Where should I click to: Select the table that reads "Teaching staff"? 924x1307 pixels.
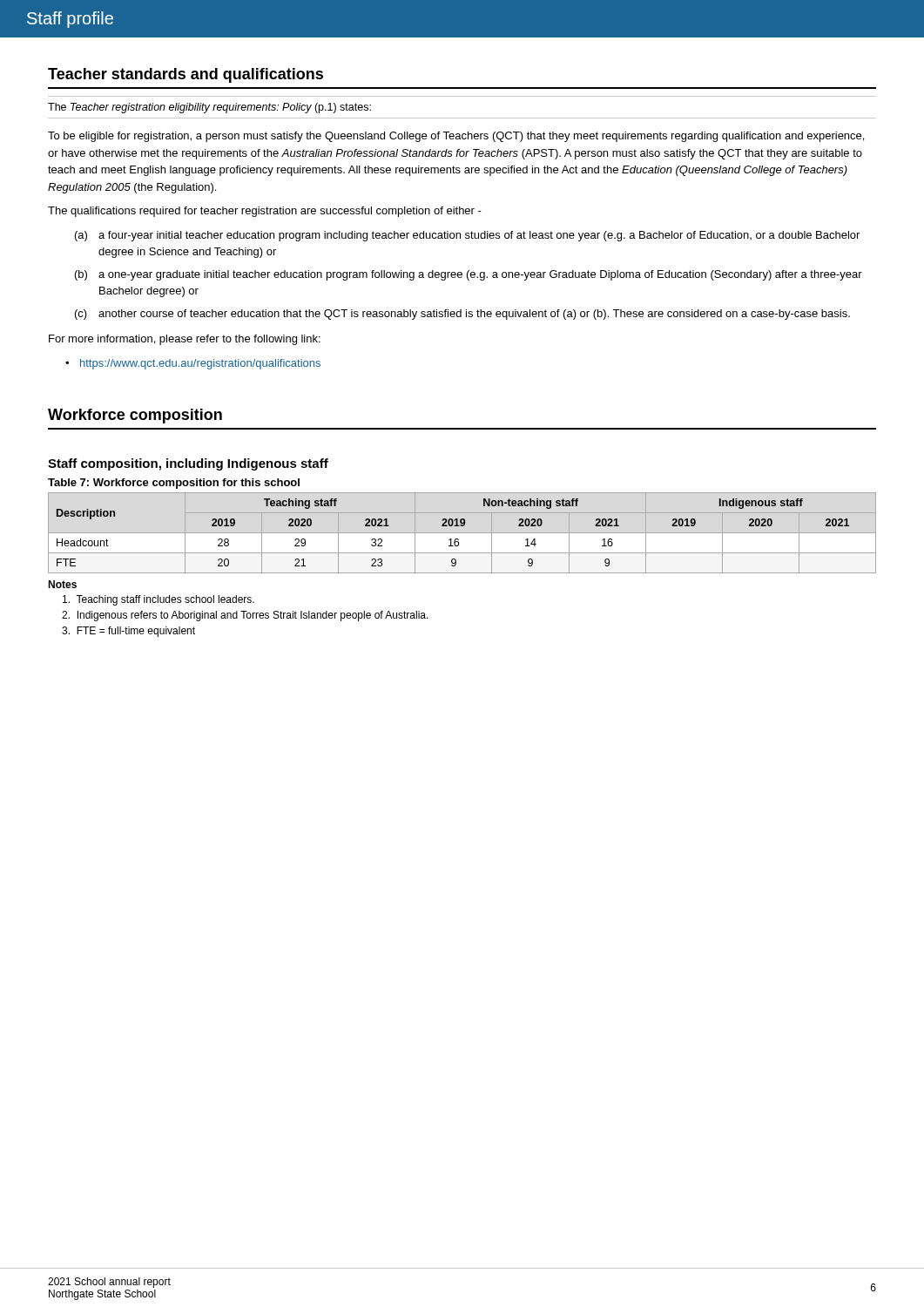462,533
